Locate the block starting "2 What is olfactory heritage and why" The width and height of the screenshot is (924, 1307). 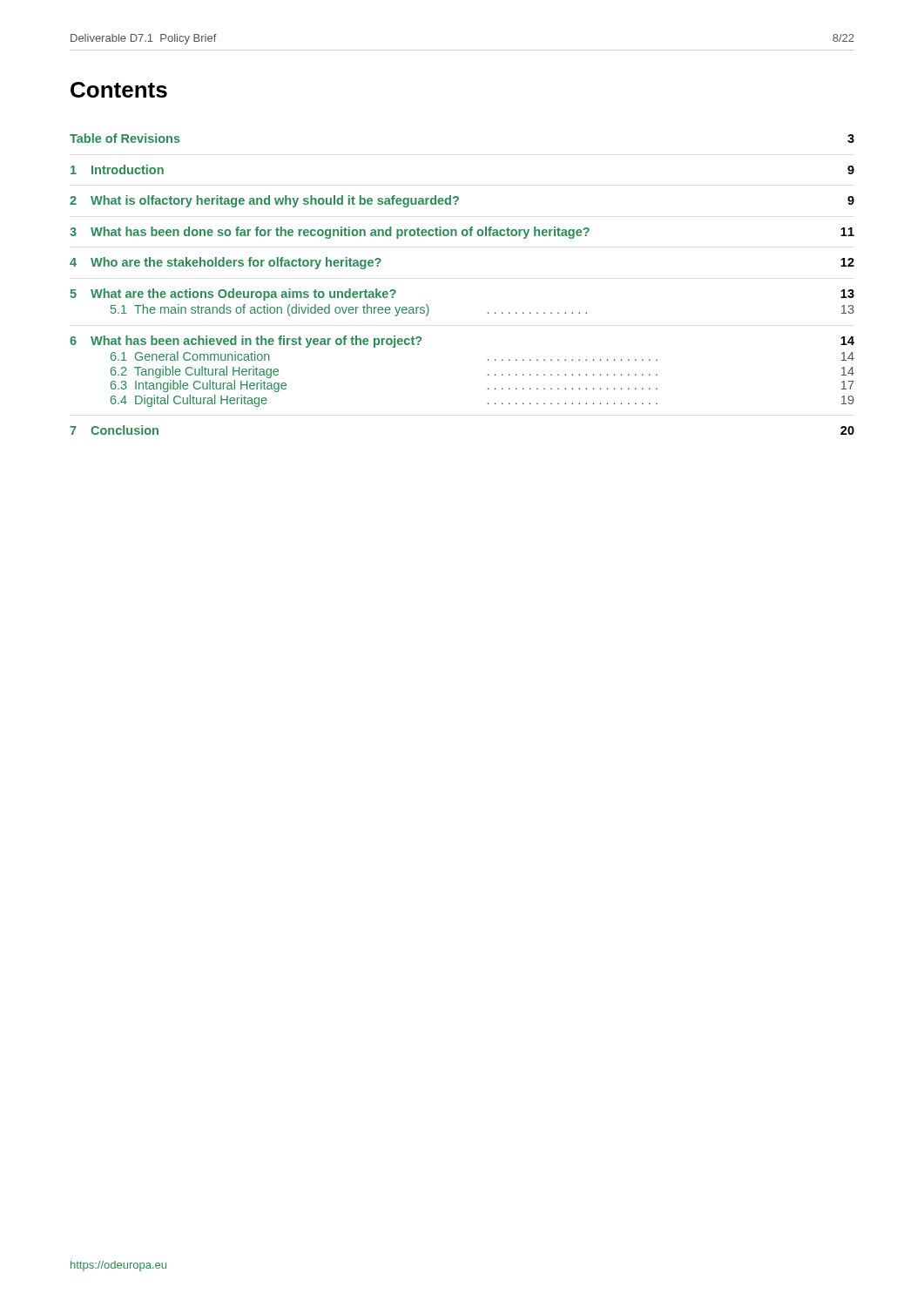click(462, 201)
